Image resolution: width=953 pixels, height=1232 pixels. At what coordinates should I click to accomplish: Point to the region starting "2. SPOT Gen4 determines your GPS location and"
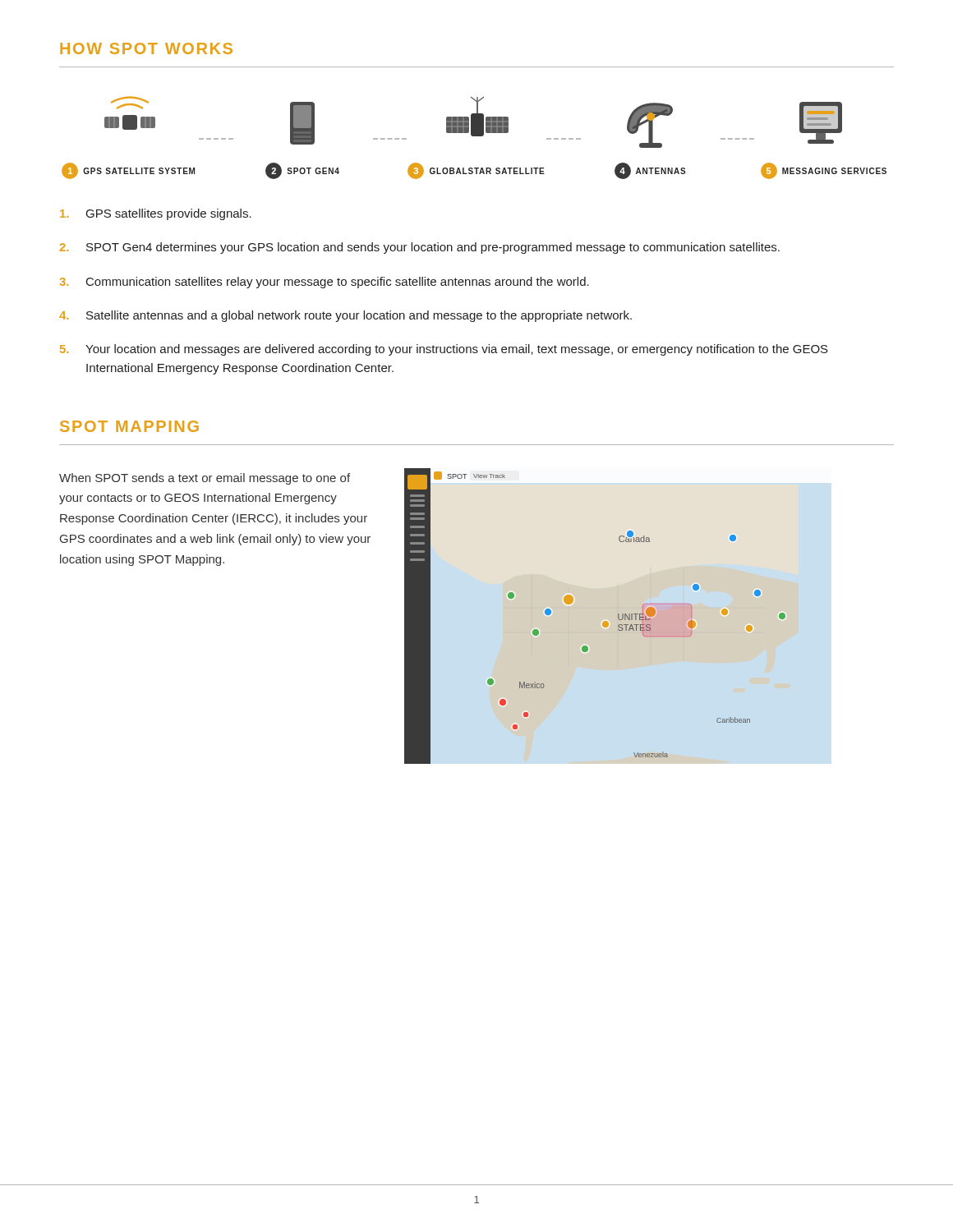(x=420, y=247)
